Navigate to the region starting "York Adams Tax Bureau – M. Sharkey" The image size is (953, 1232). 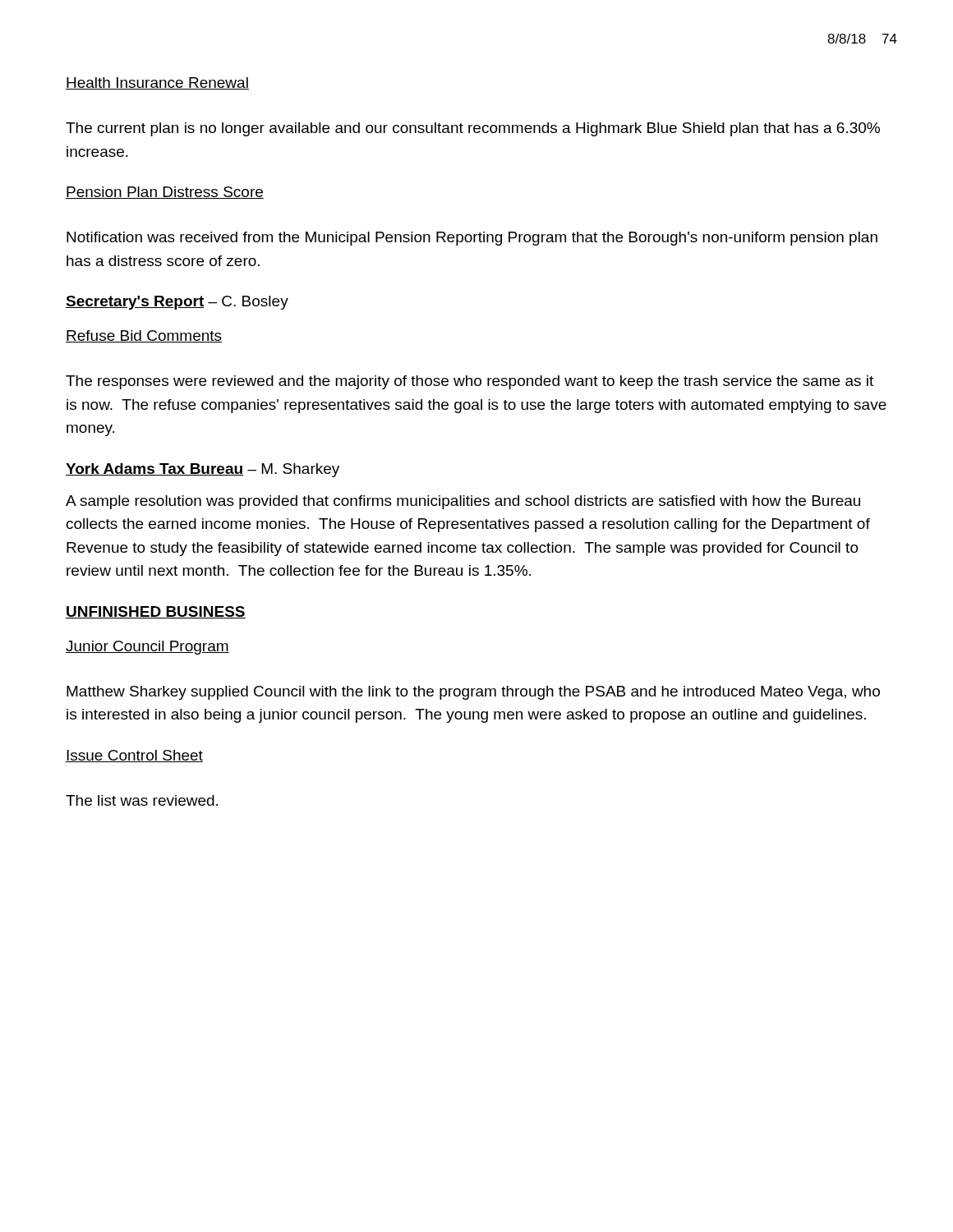pyautogui.click(x=203, y=469)
